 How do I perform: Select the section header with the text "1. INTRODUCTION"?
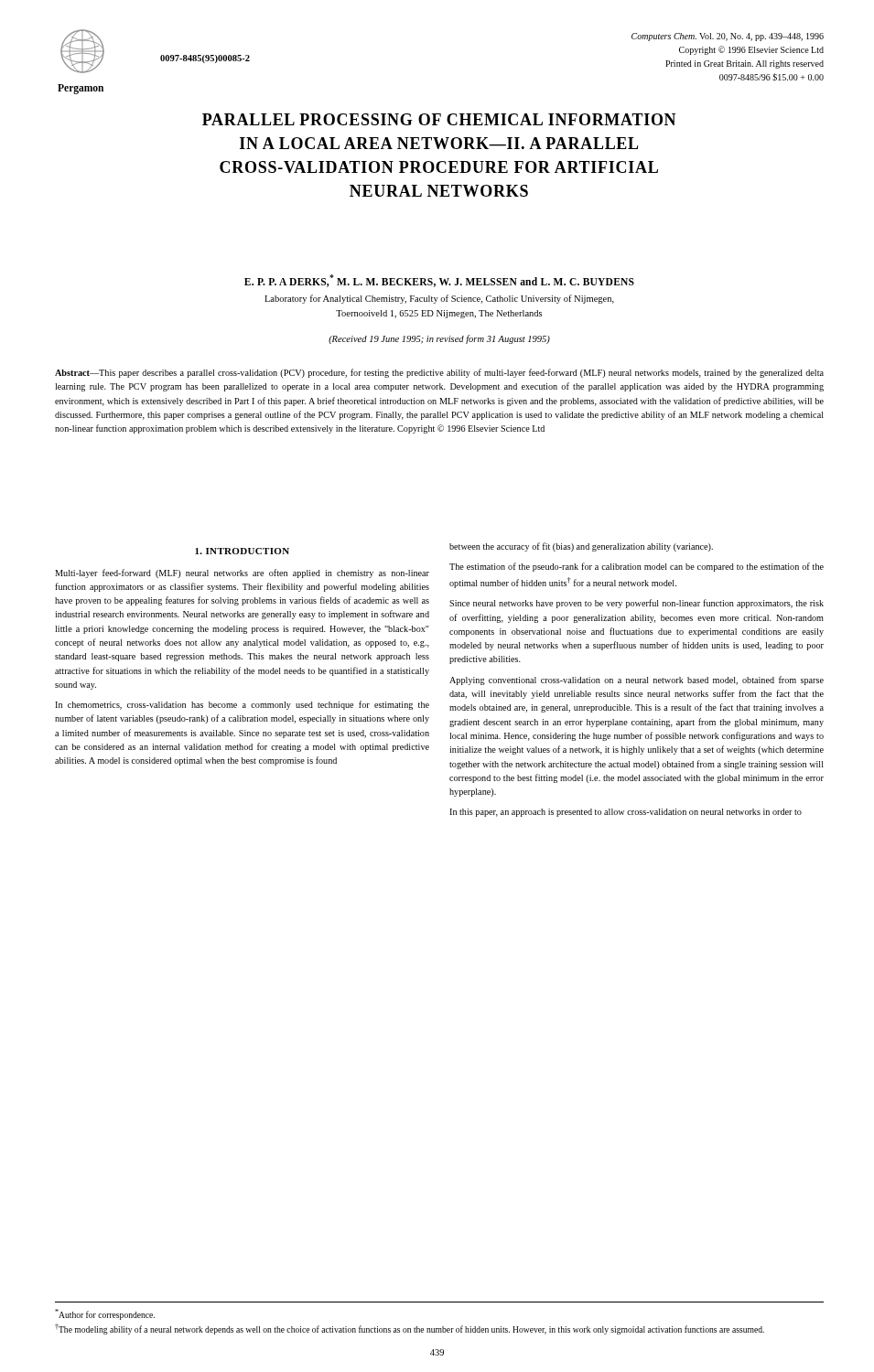pos(242,551)
